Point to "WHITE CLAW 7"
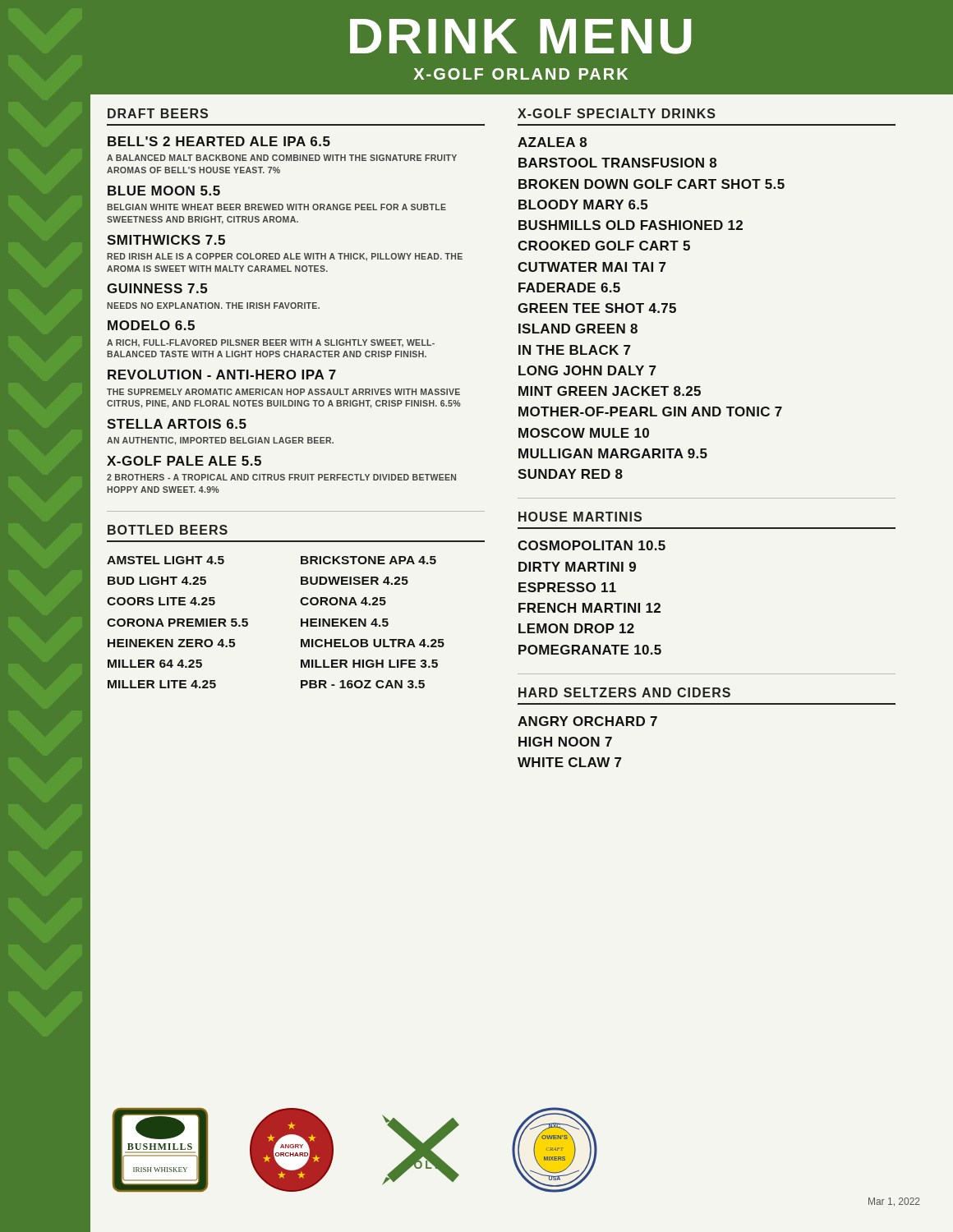 click(x=569, y=762)
